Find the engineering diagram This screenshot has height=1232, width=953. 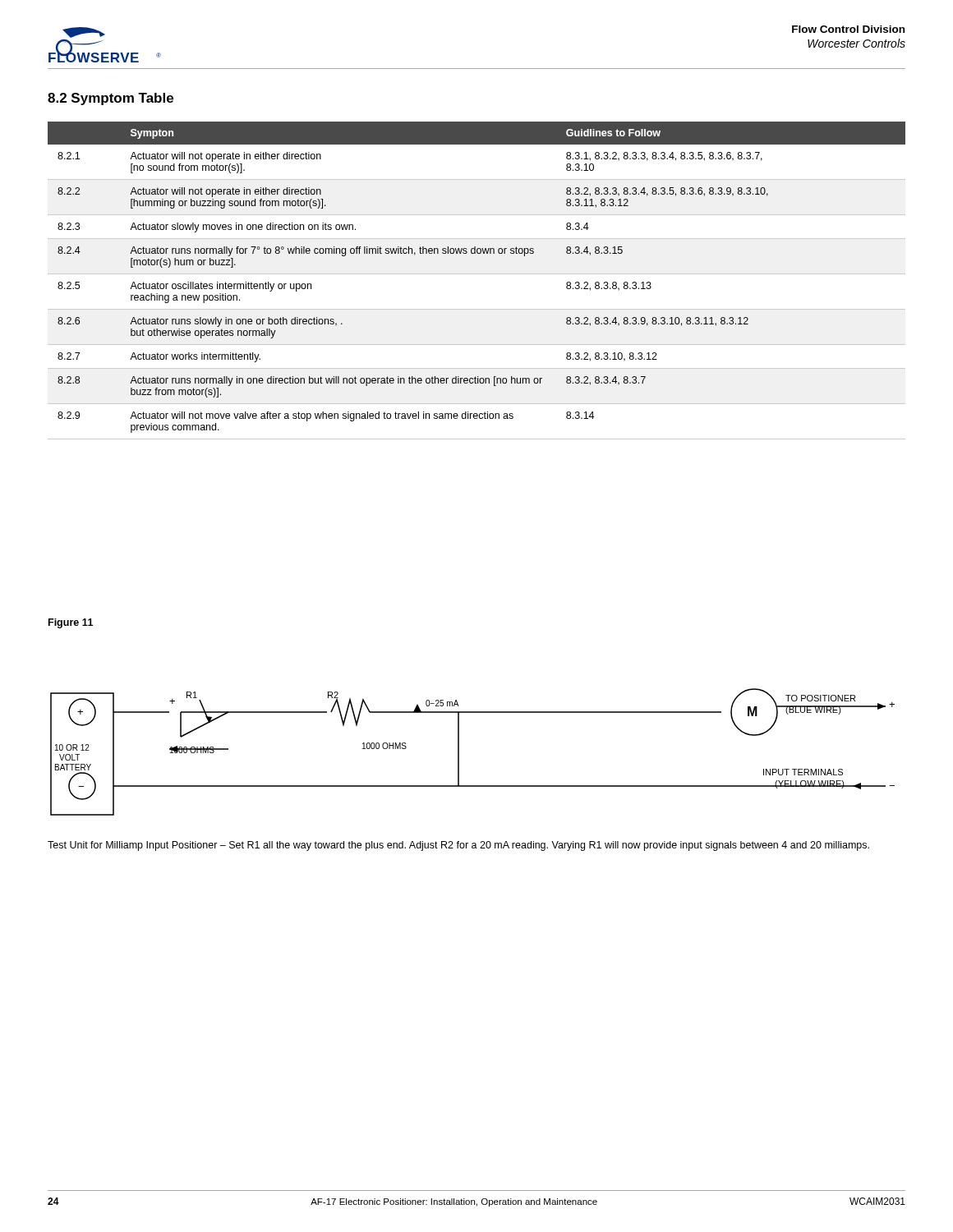tap(476, 730)
